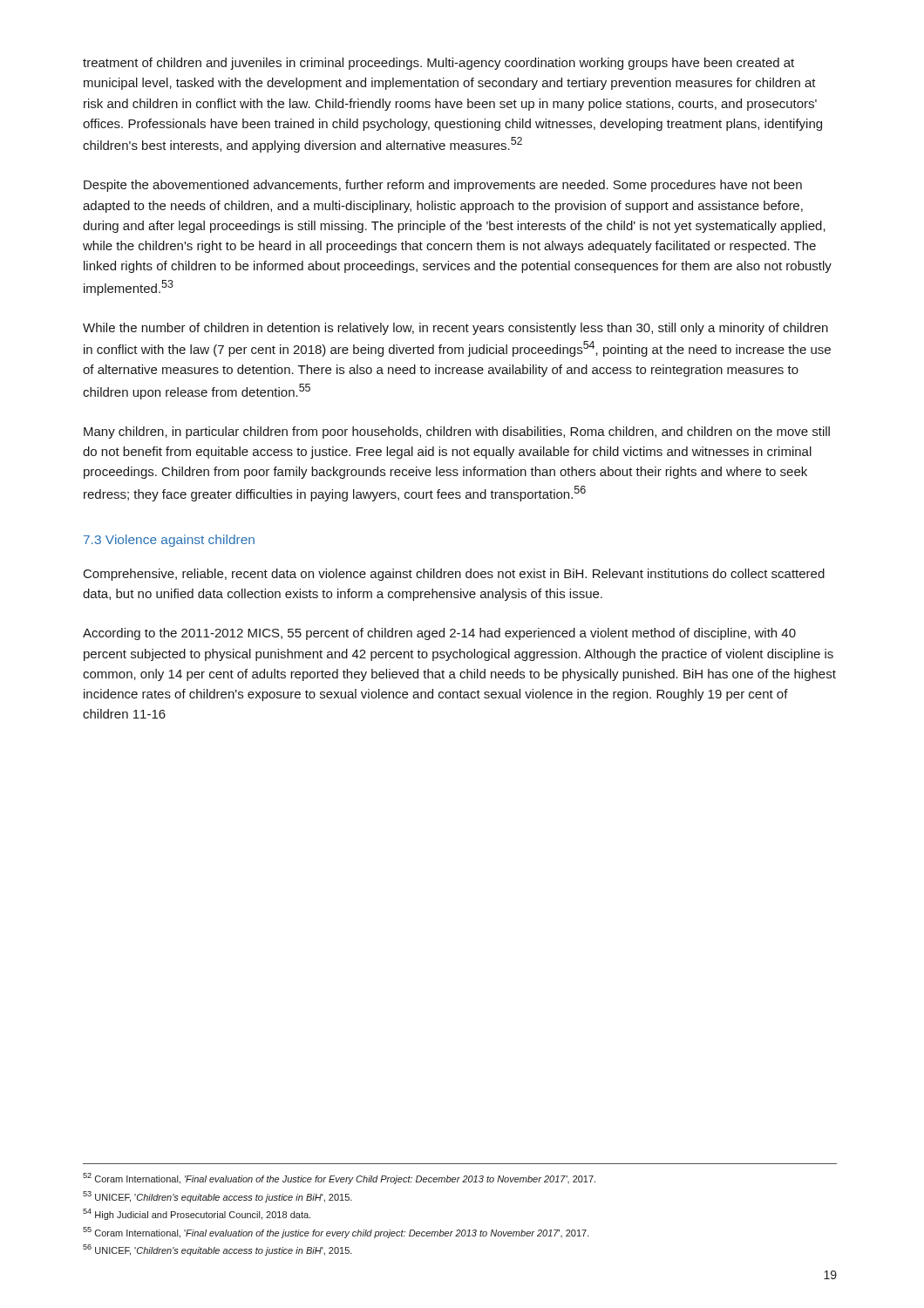Find the block starting "55 Coram International, 'Final evaluation"
This screenshot has height=1308, width=924.
(x=336, y=1231)
